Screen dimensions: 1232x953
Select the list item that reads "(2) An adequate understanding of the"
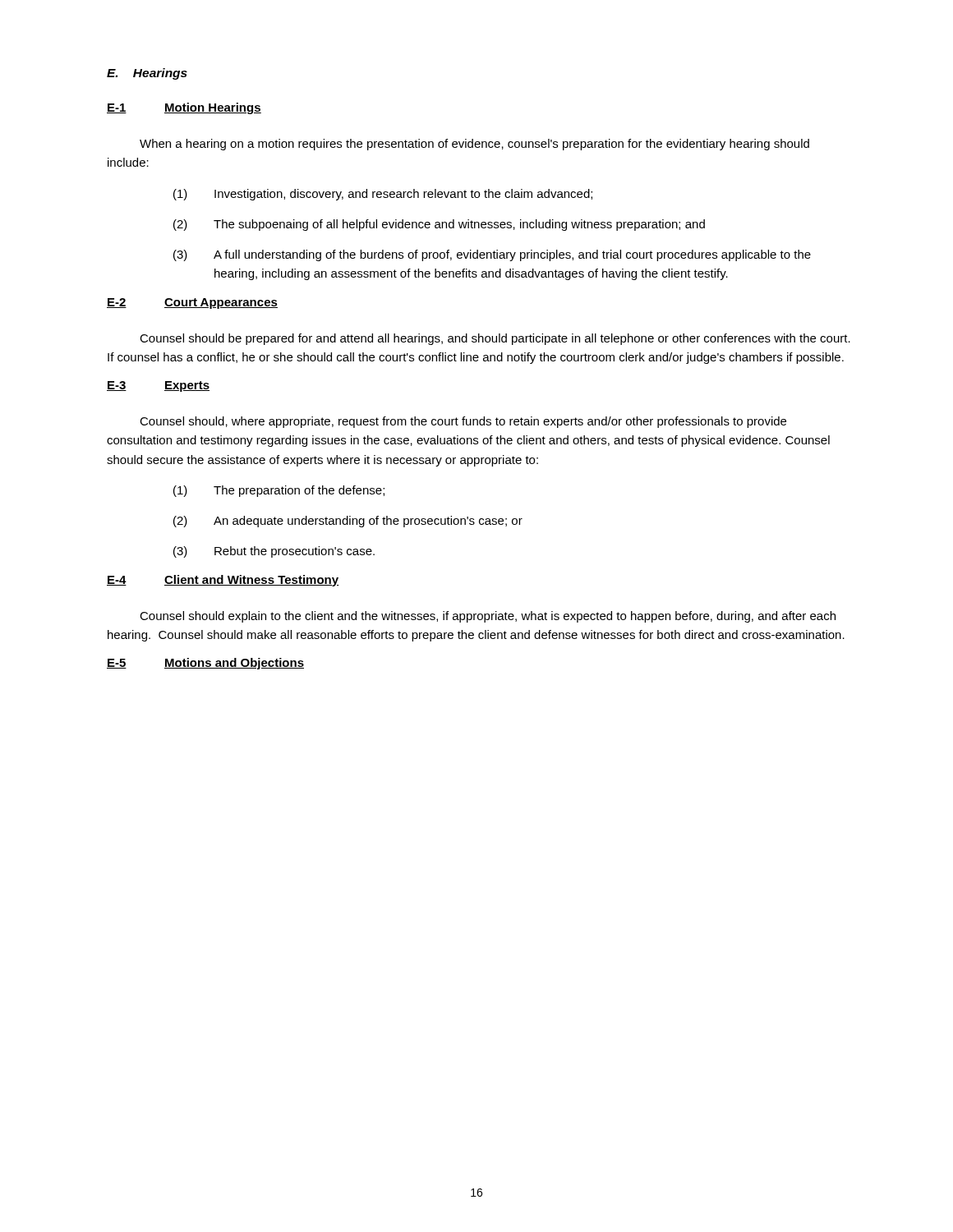click(x=513, y=520)
